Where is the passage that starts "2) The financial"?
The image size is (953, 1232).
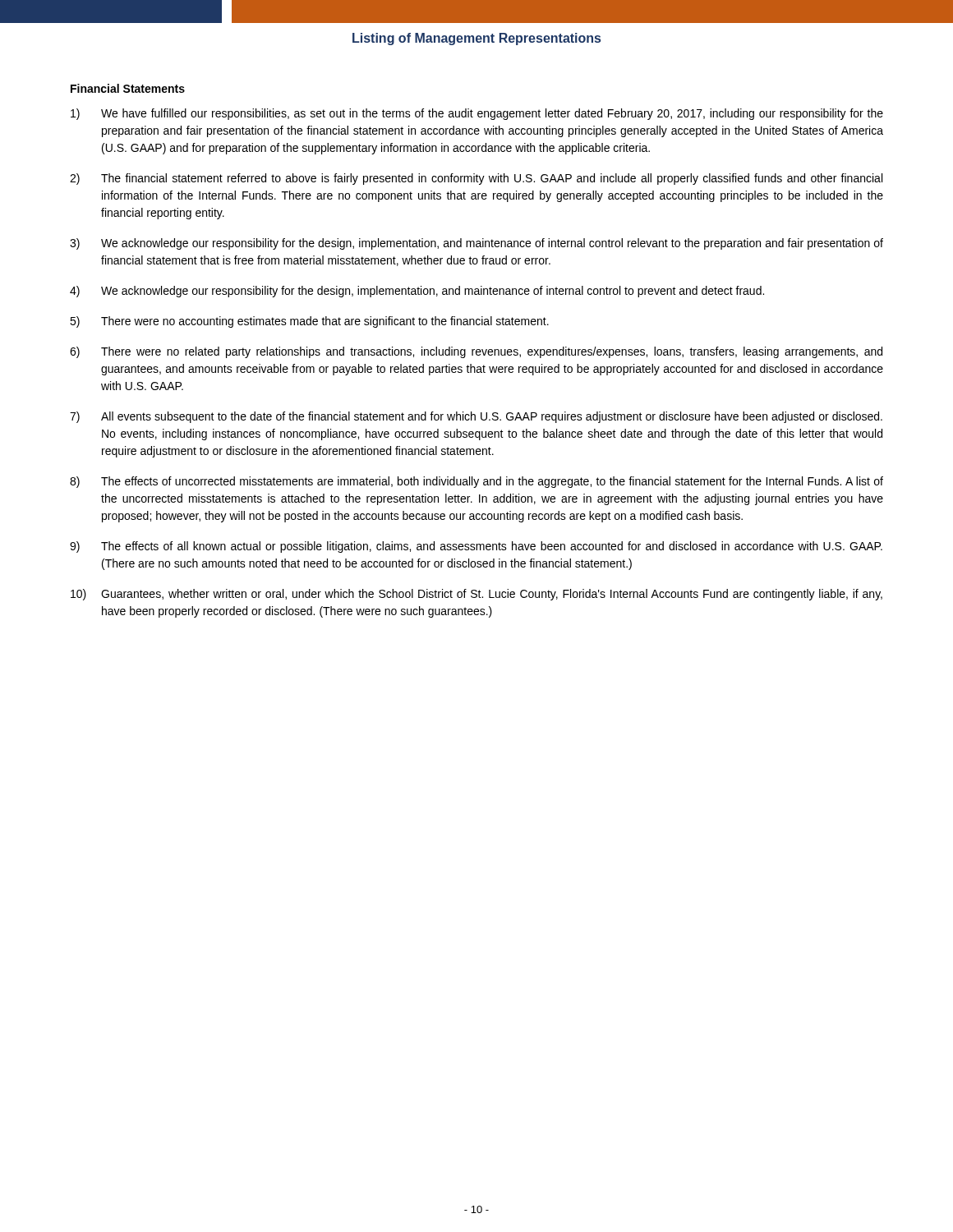pos(476,196)
